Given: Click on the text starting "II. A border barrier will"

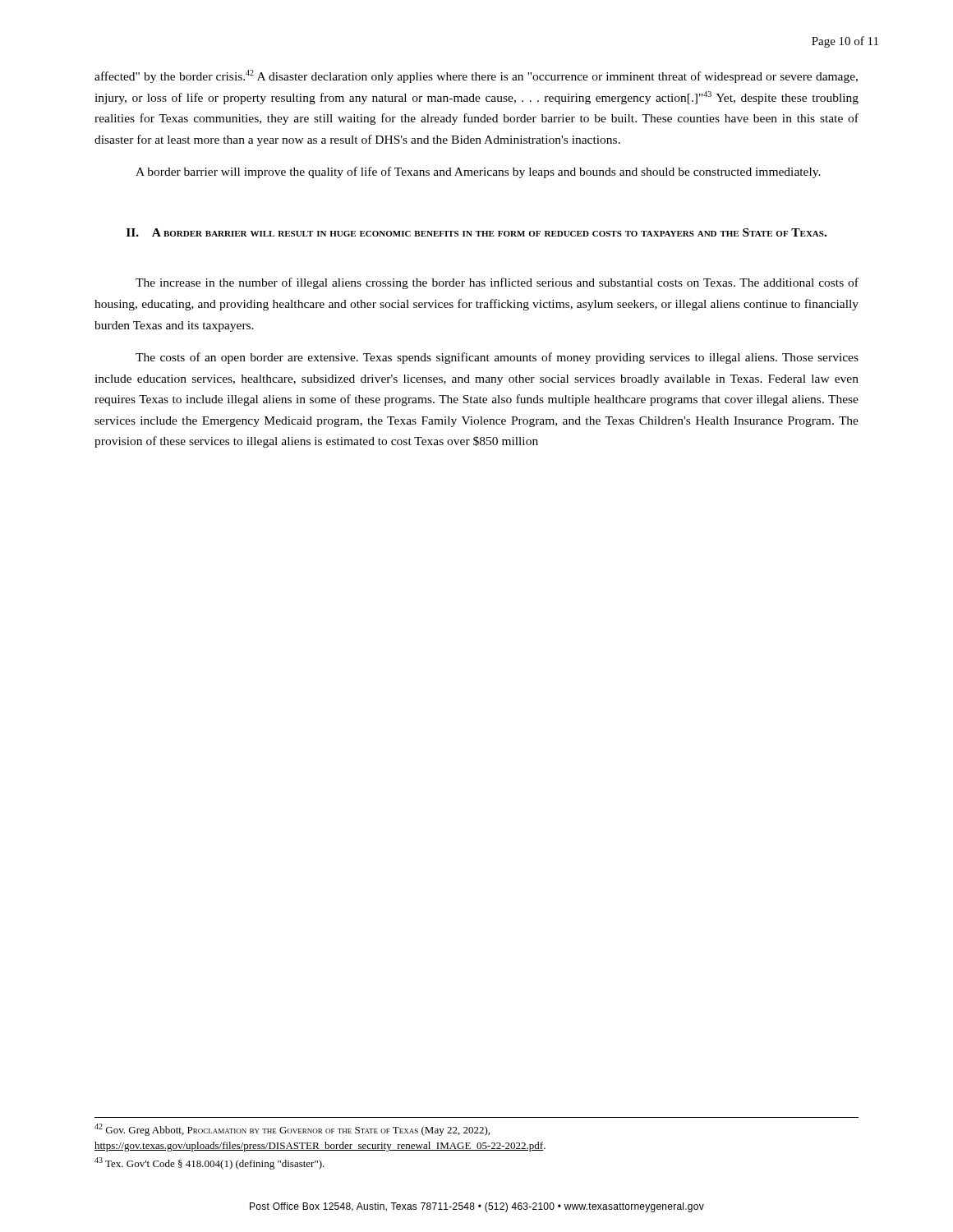Looking at the screenshot, I should pyautogui.click(x=476, y=232).
